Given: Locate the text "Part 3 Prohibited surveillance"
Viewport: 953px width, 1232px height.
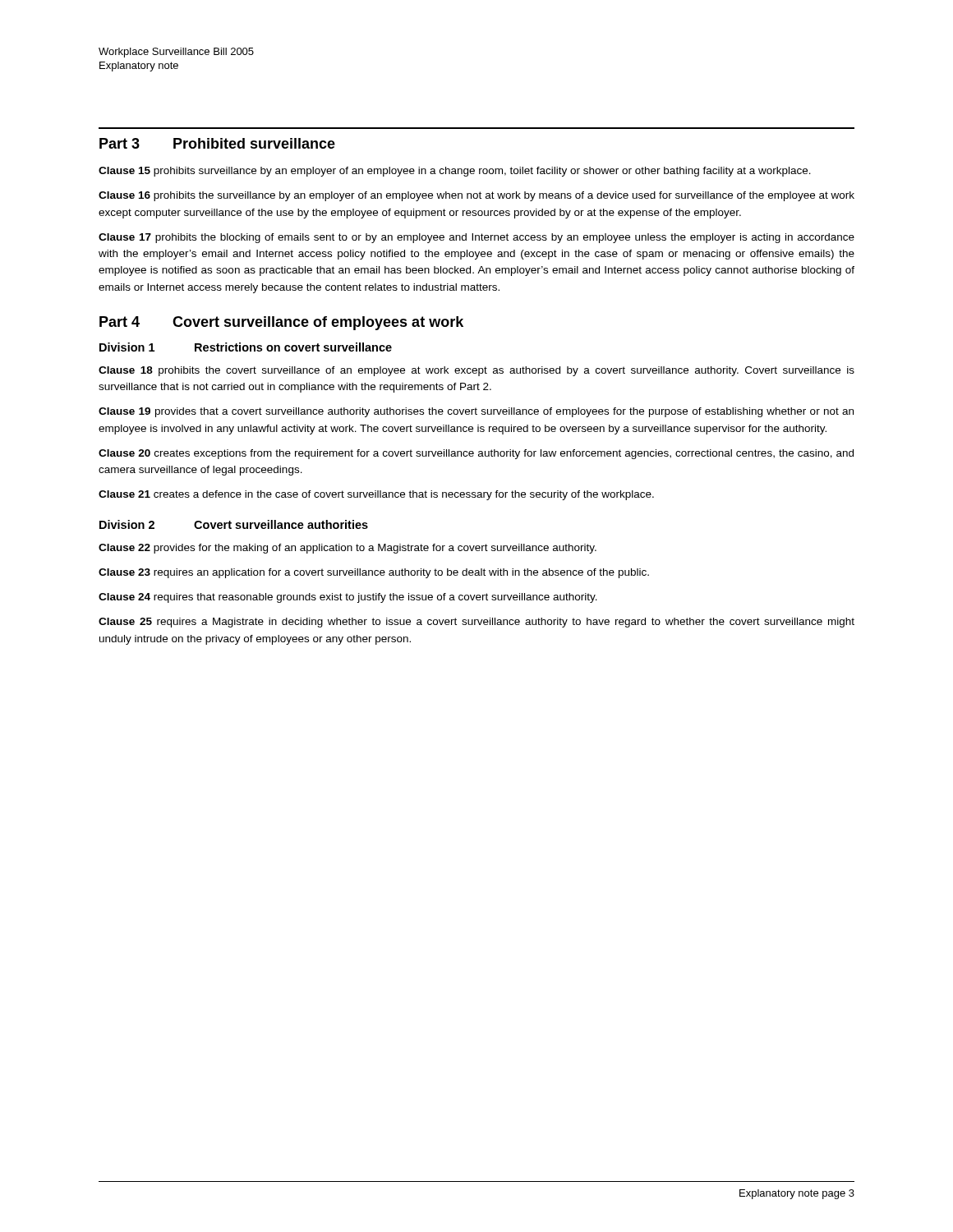Looking at the screenshot, I should [x=217, y=144].
